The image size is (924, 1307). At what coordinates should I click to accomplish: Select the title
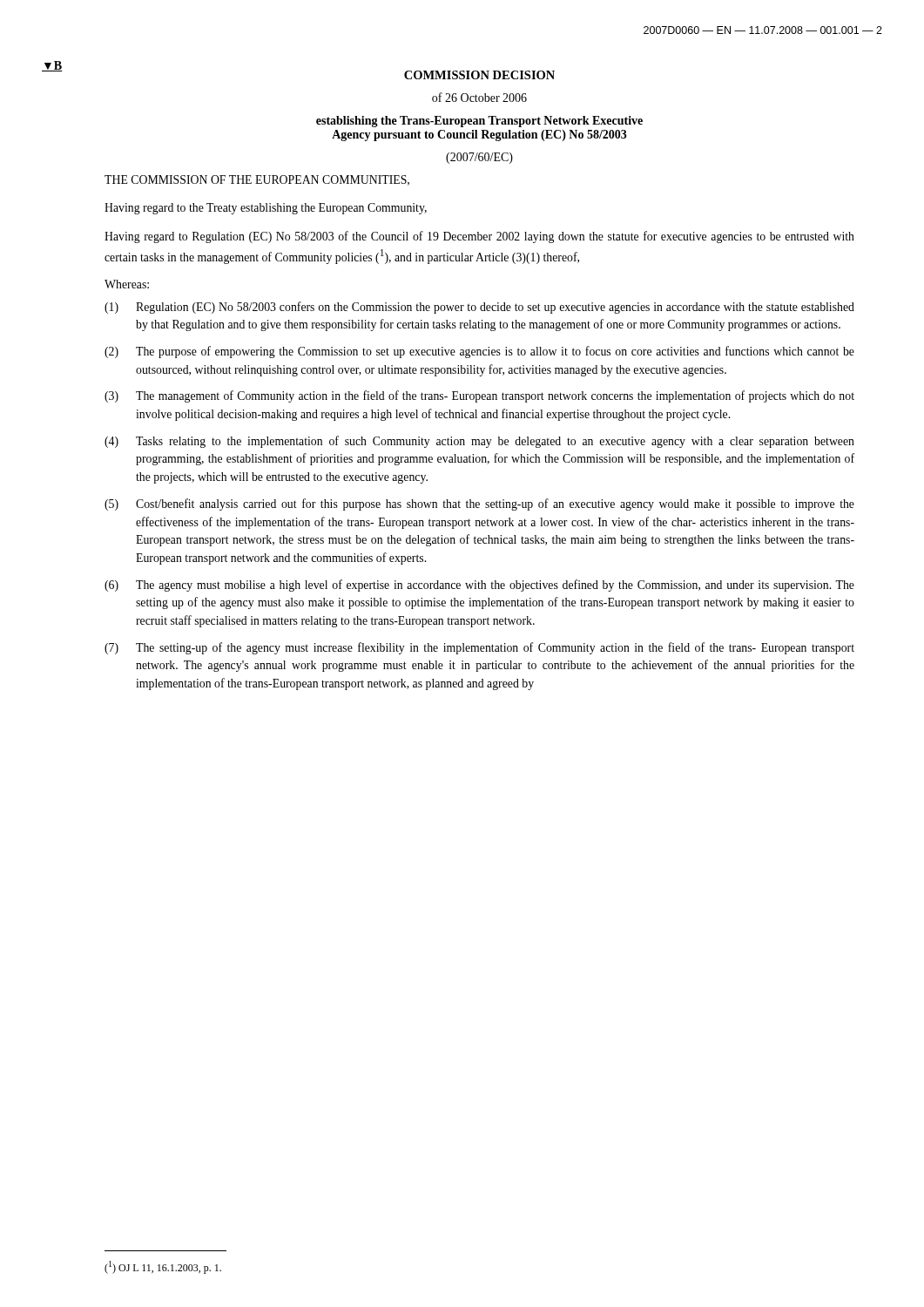click(x=479, y=75)
